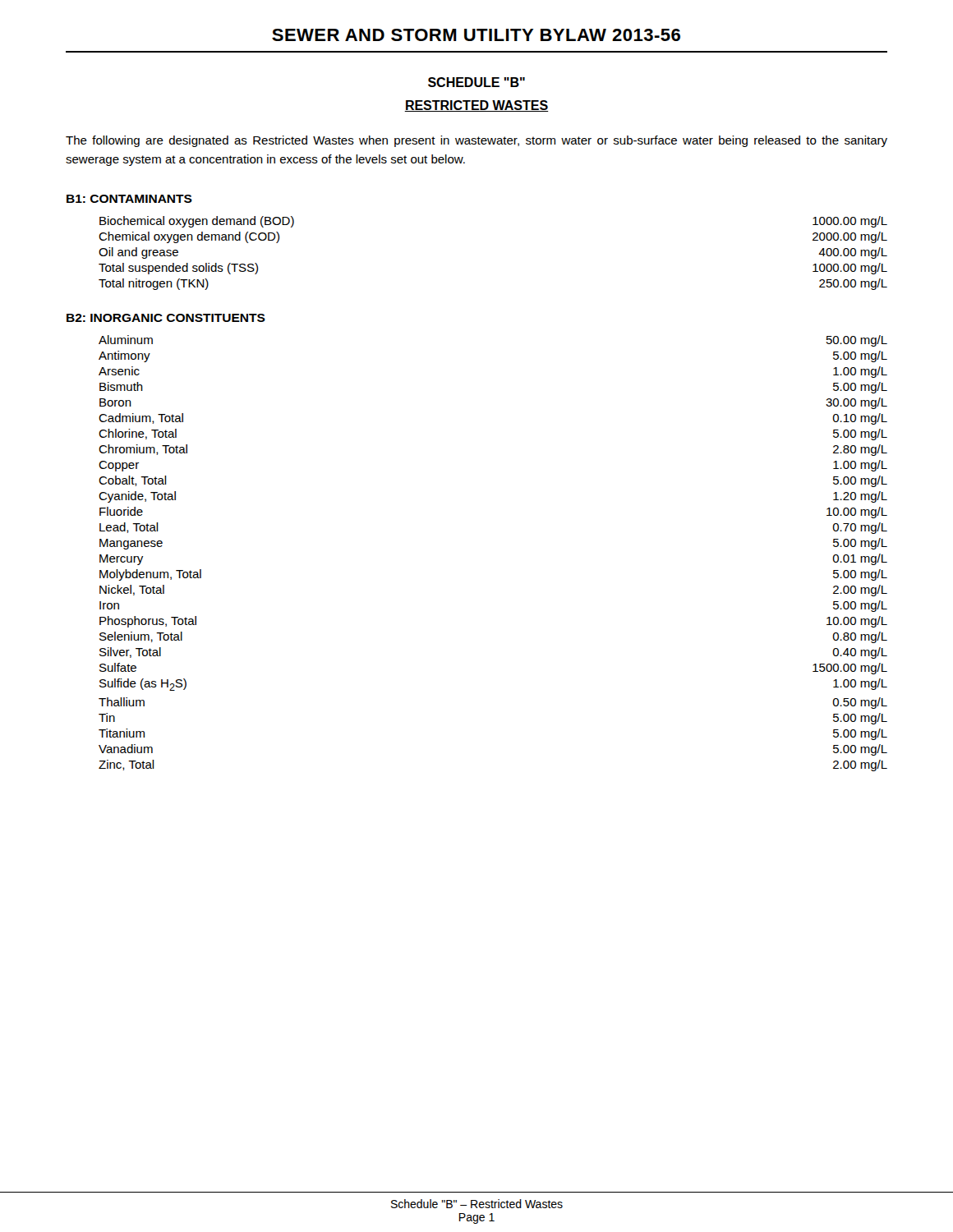953x1232 pixels.
Task: Where does it say "Arsenic 1.00 mg/L"?
Action: [x=124, y=372]
